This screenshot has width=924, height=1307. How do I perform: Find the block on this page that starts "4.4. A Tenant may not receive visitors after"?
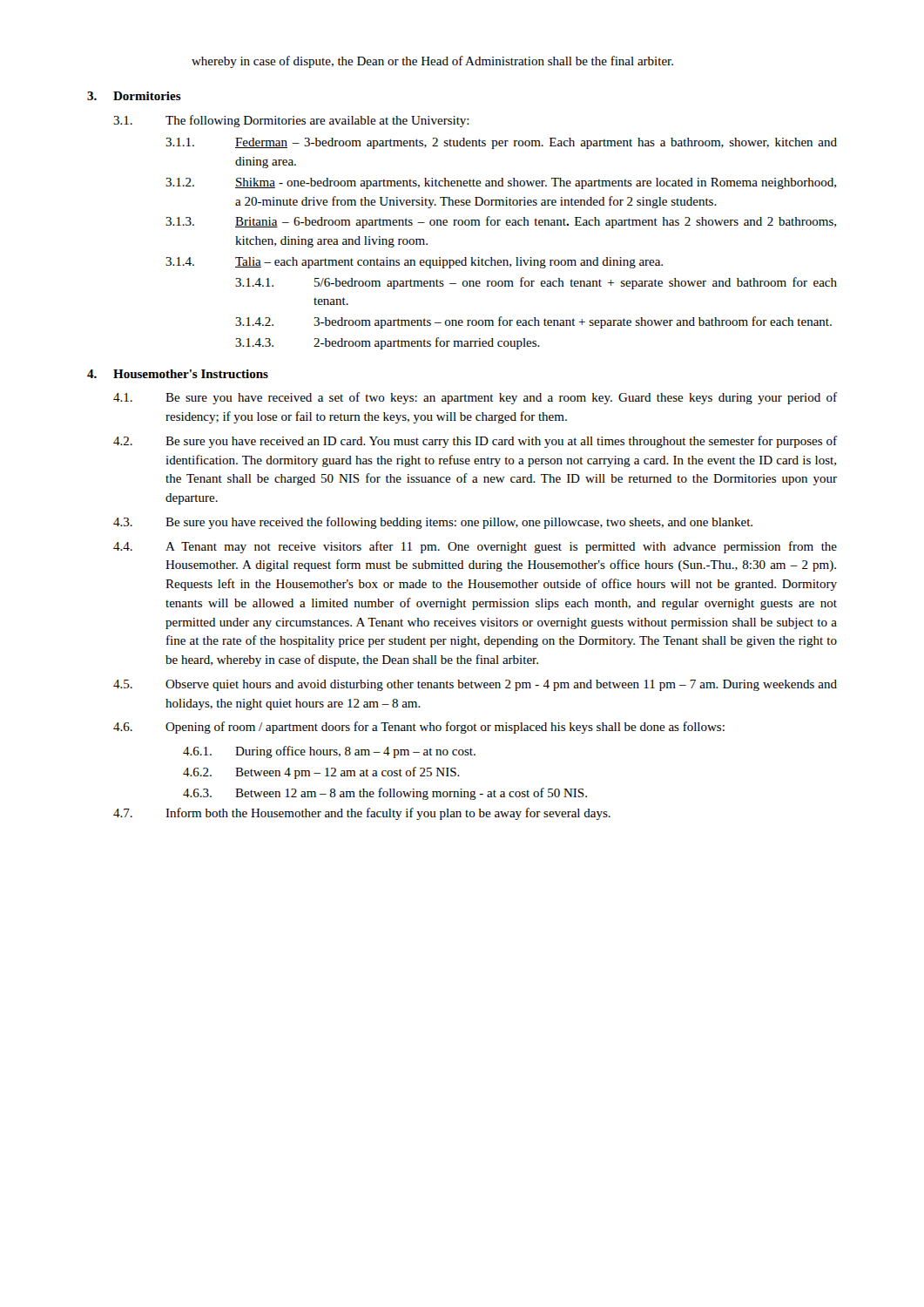tap(475, 604)
